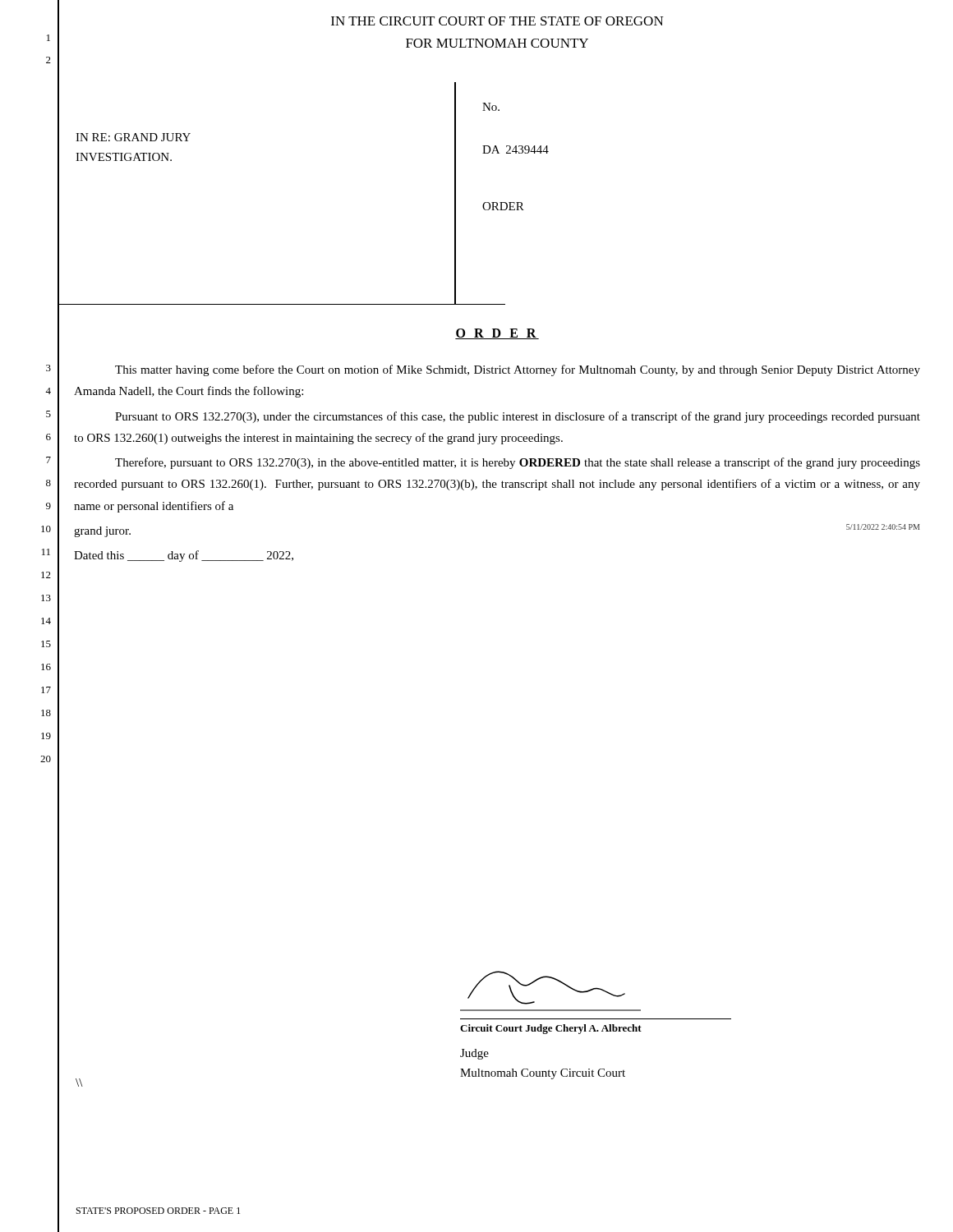Find the passage starting "Therefore, pursuant to ORS 132.270(3), in the"
This screenshot has height=1232, width=953.
click(497, 484)
